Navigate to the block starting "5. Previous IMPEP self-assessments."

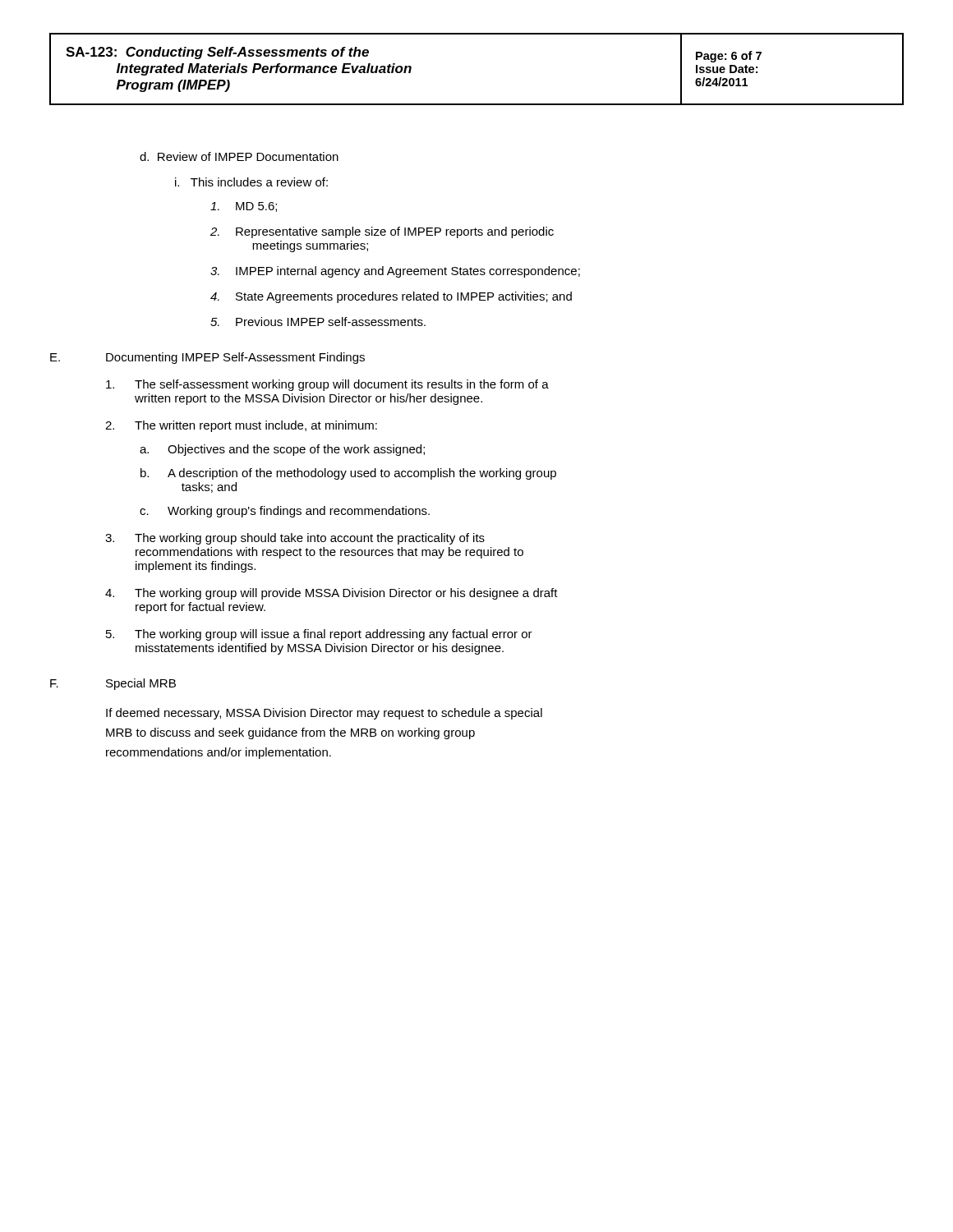pyautogui.click(x=318, y=322)
